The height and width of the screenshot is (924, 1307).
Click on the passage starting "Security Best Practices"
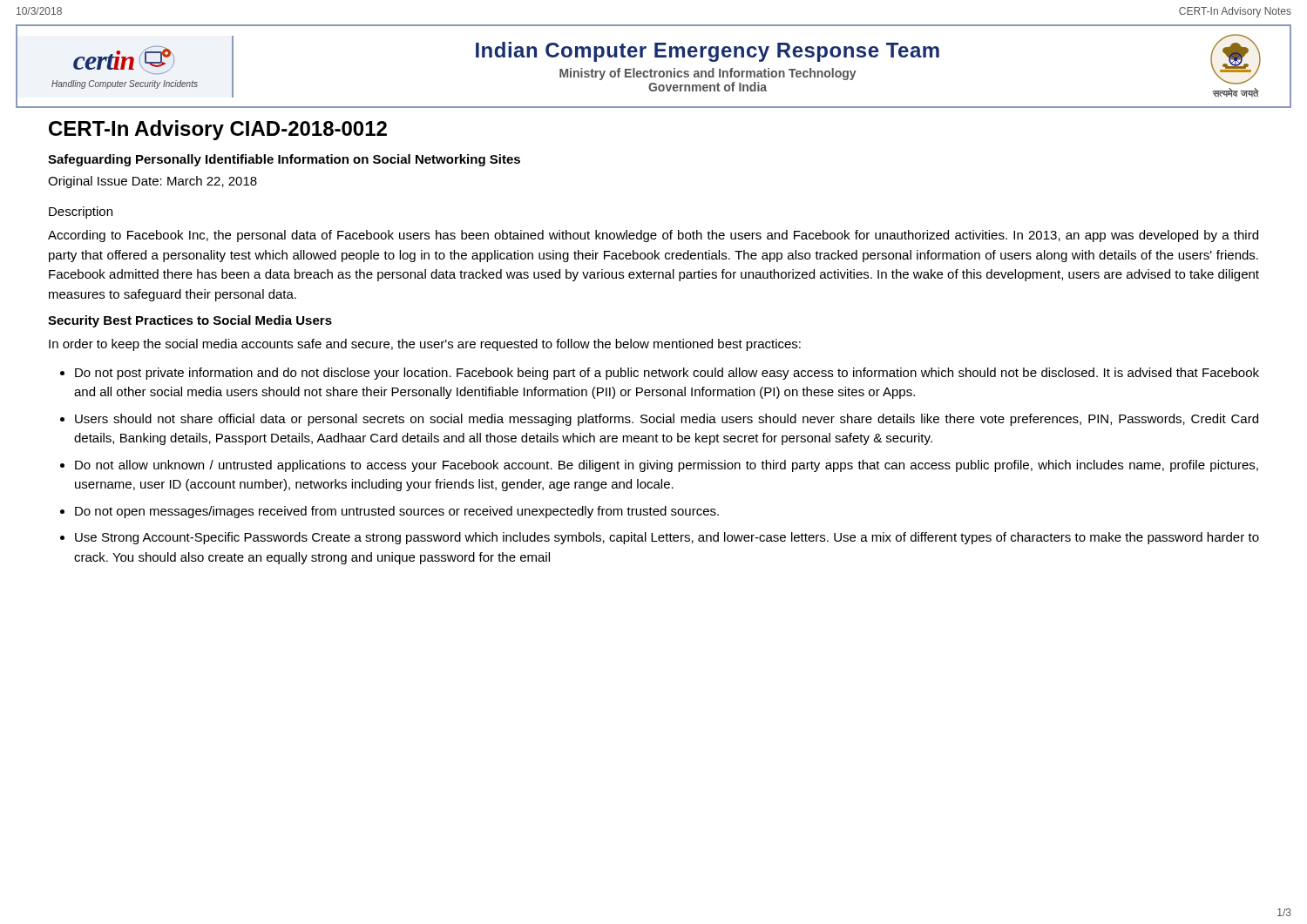point(190,320)
